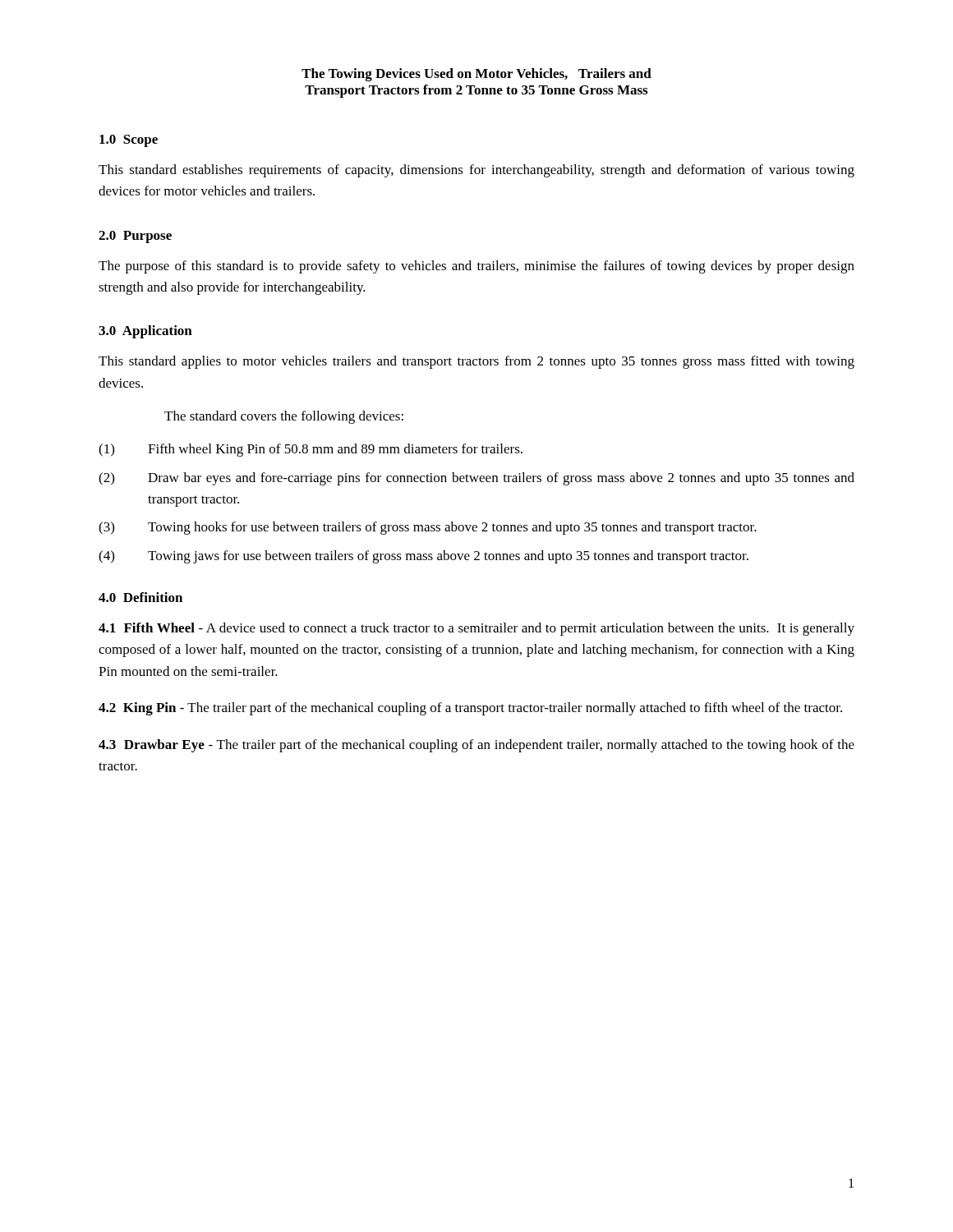Click on the block starting "The purpose of this"
This screenshot has width=953, height=1232.
click(x=476, y=276)
